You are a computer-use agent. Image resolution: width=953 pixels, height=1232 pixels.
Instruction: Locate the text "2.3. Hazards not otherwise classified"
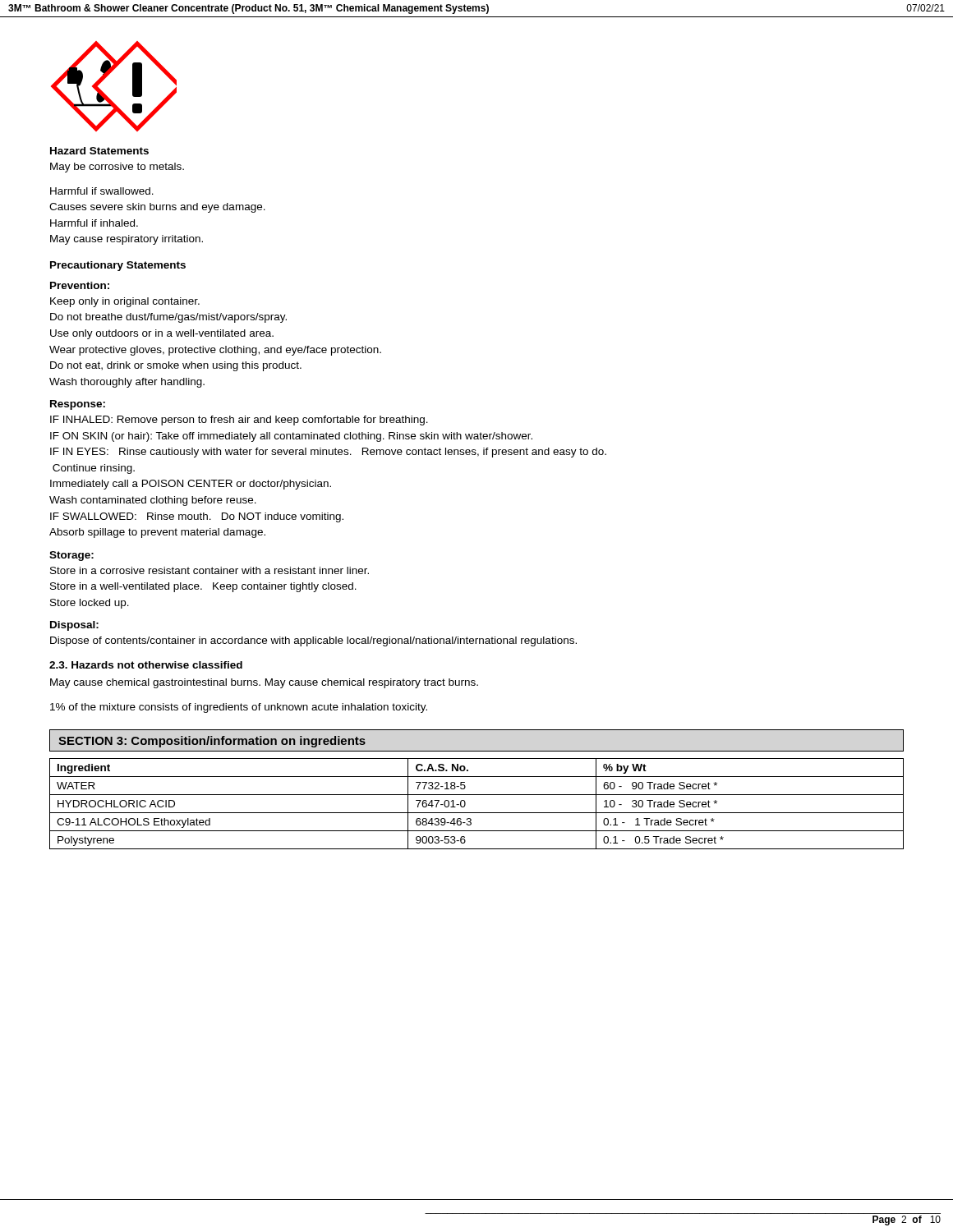point(146,665)
